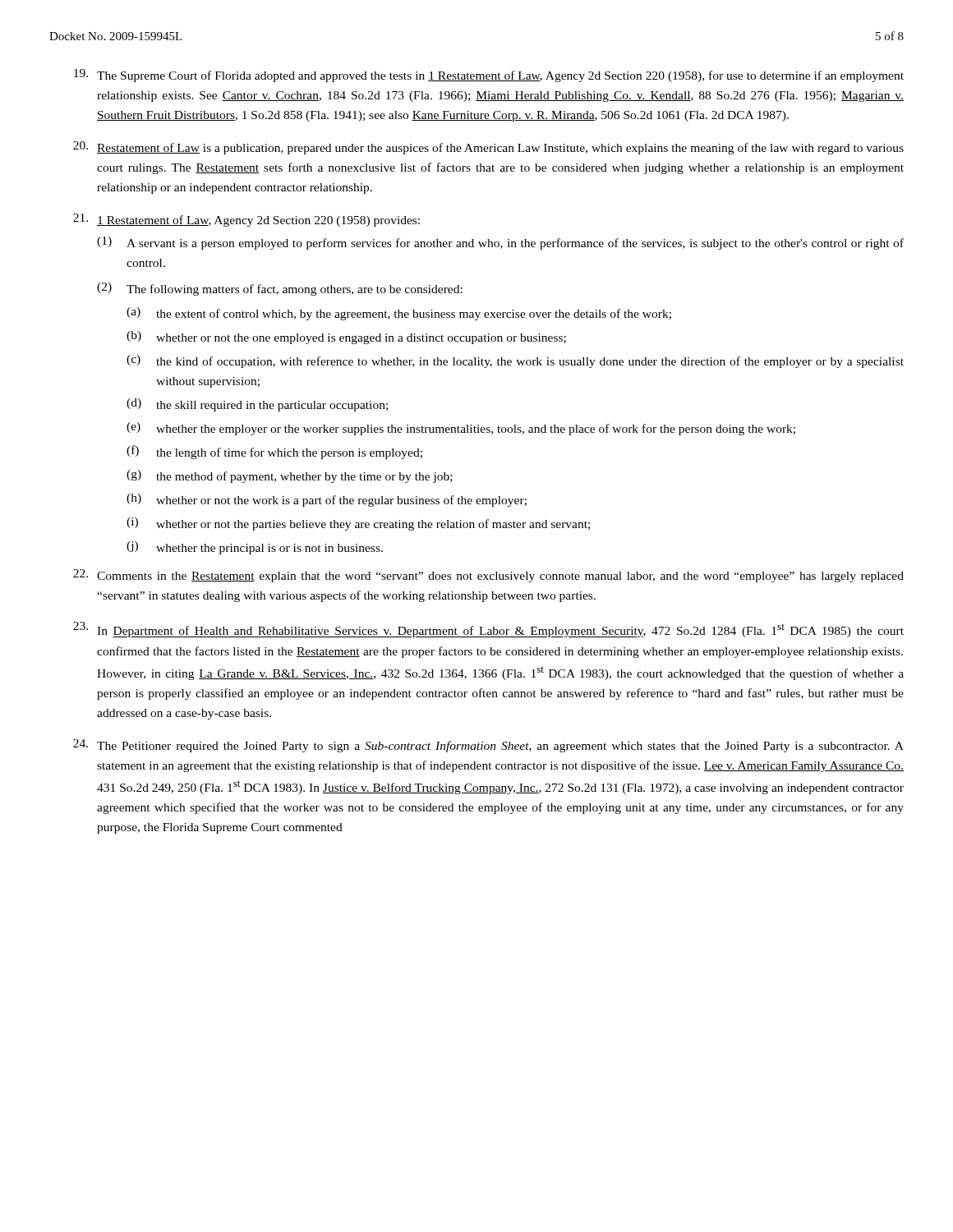This screenshot has width=953, height=1232.
Task: Find the text starting "(i) whether or"
Action: point(515,524)
